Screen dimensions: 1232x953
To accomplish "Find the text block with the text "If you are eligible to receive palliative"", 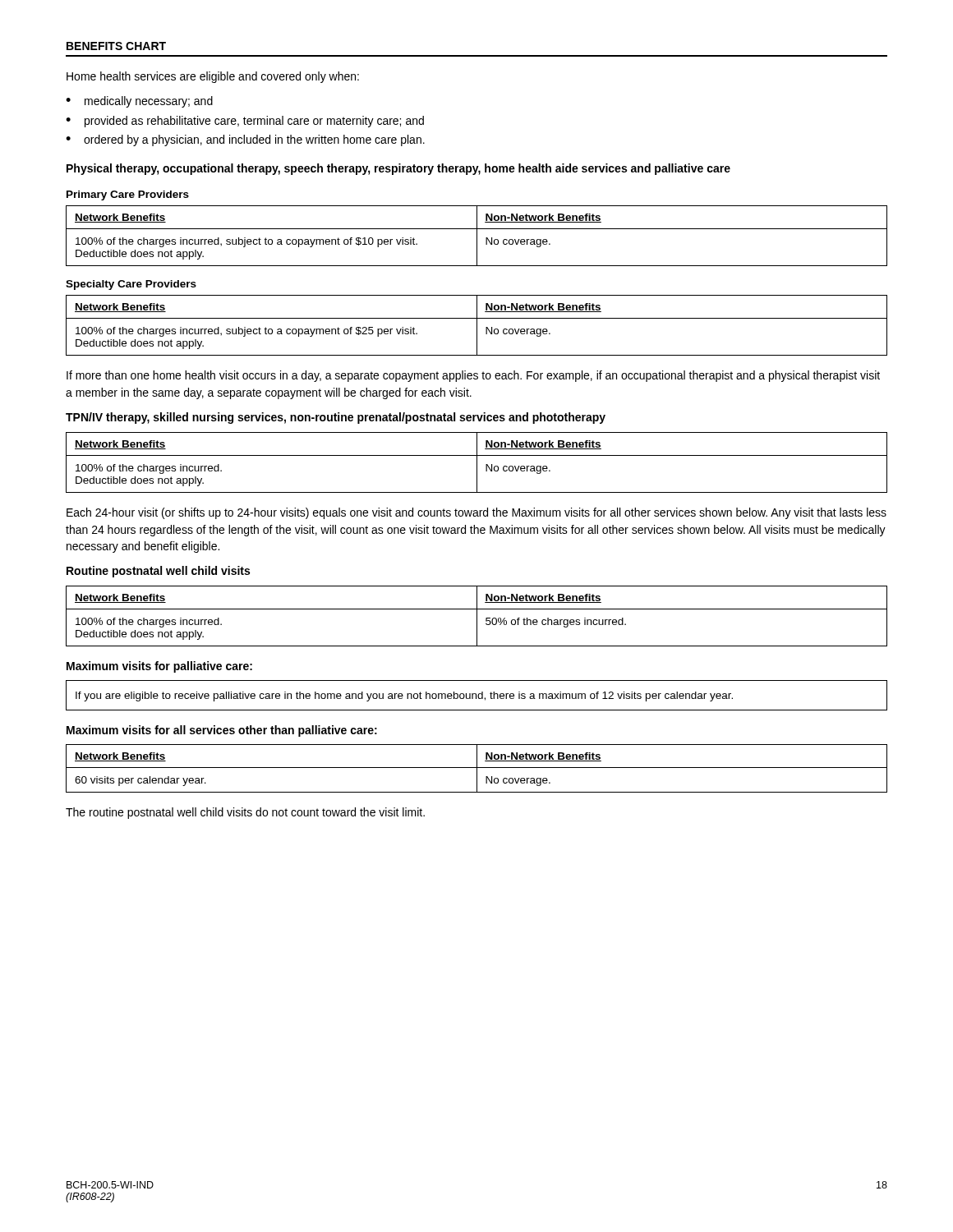I will (x=404, y=695).
